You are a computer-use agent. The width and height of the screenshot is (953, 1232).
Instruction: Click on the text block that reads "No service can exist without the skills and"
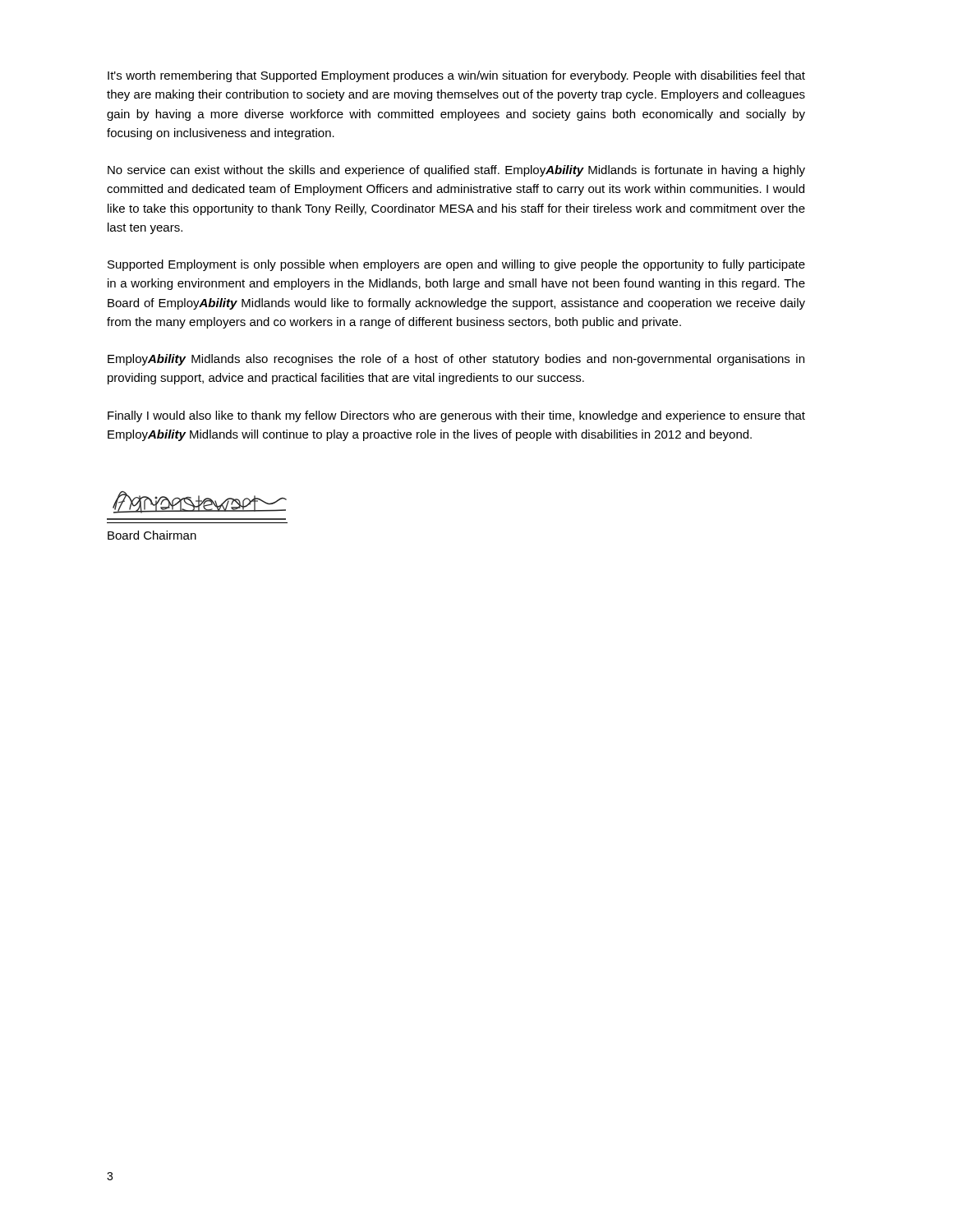point(456,198)
